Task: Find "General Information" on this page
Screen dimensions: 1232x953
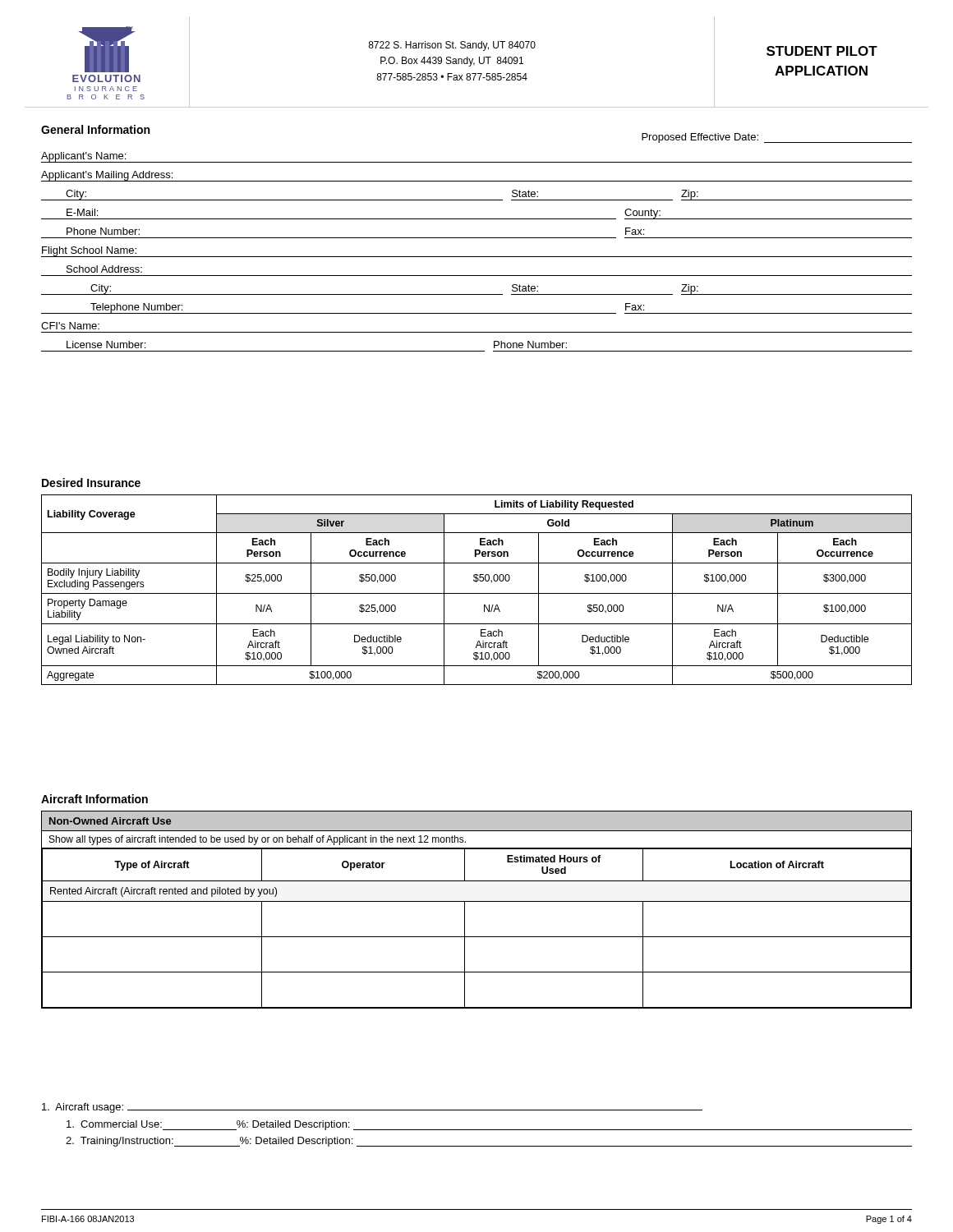Action: (96, 130)
